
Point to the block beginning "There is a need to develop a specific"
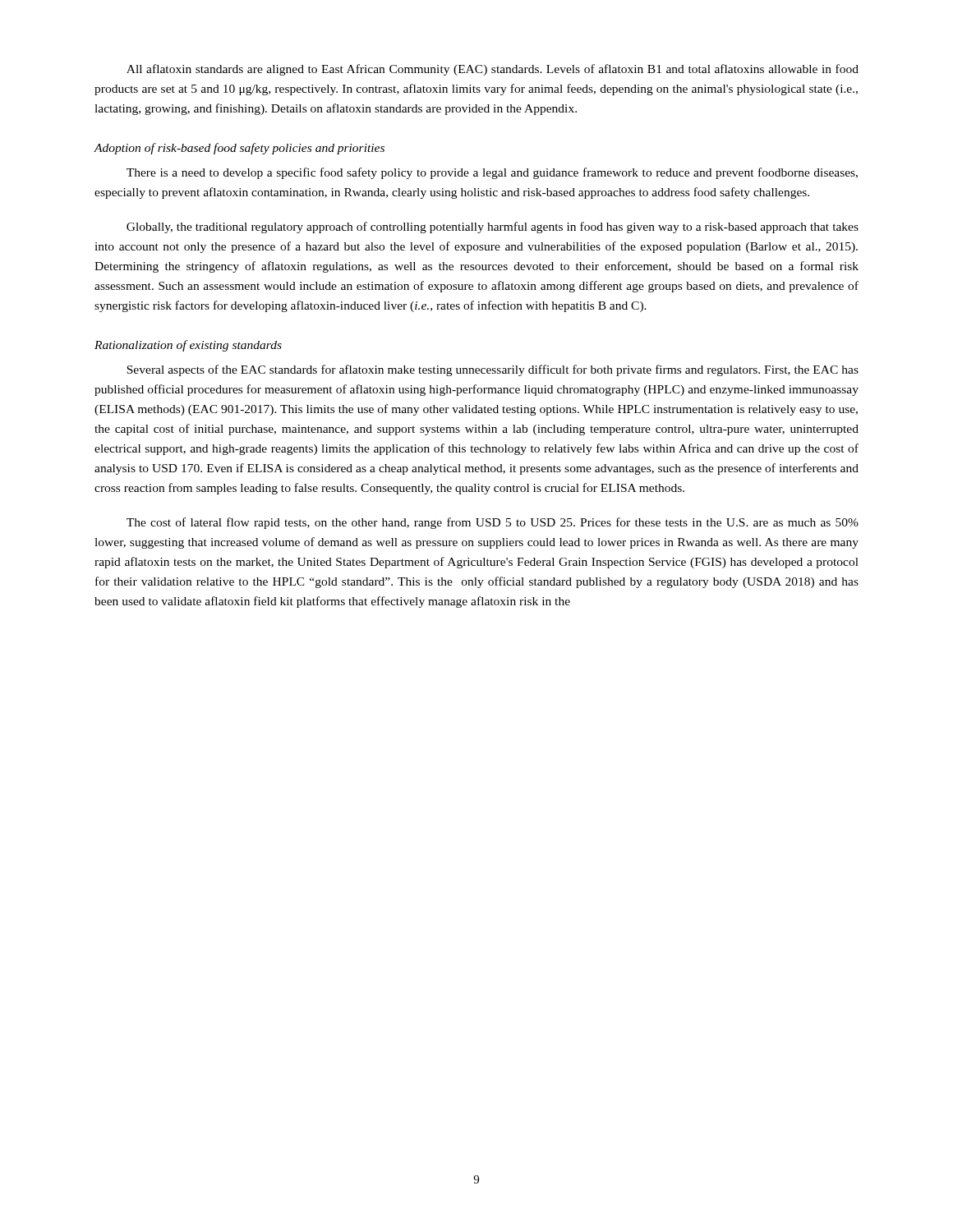point(476,182)
